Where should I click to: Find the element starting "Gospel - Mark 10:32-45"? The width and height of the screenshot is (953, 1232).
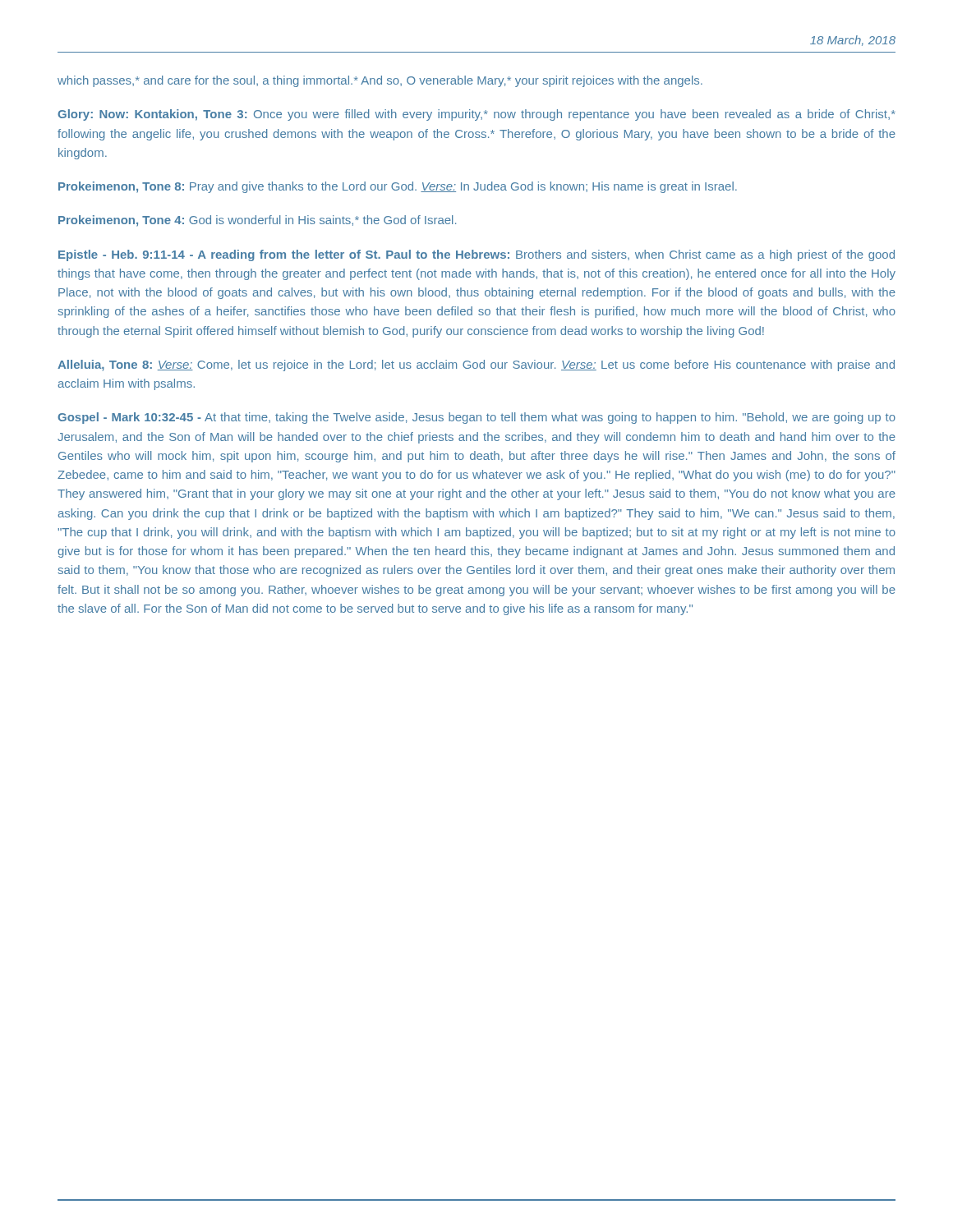click(476, 513)
